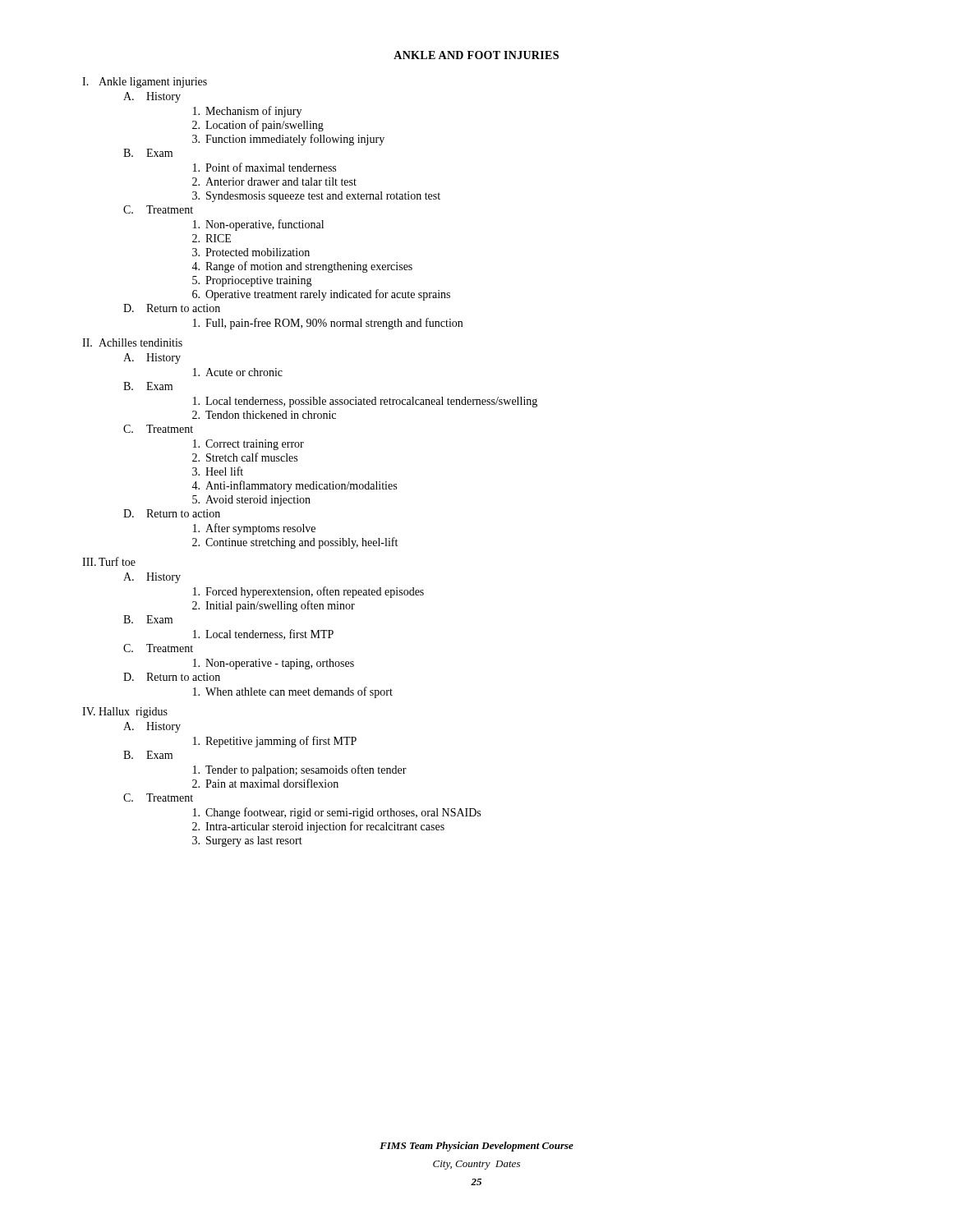Point to the passage starting "2. Intra-articular steroid"
The image size is (953, 1232).
click(313, 827)
